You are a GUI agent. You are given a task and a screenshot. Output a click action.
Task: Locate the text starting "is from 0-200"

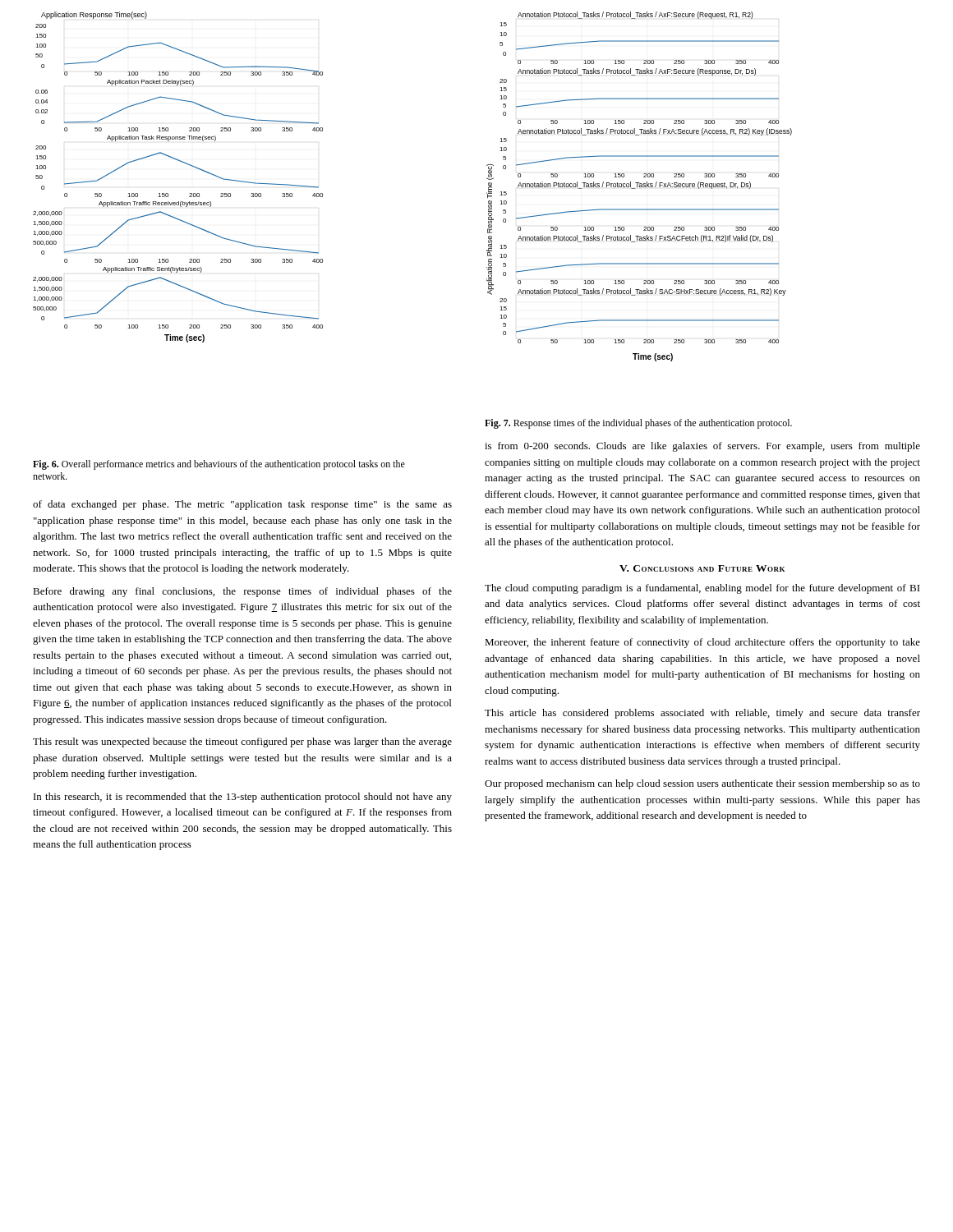[x=702, y=494]
